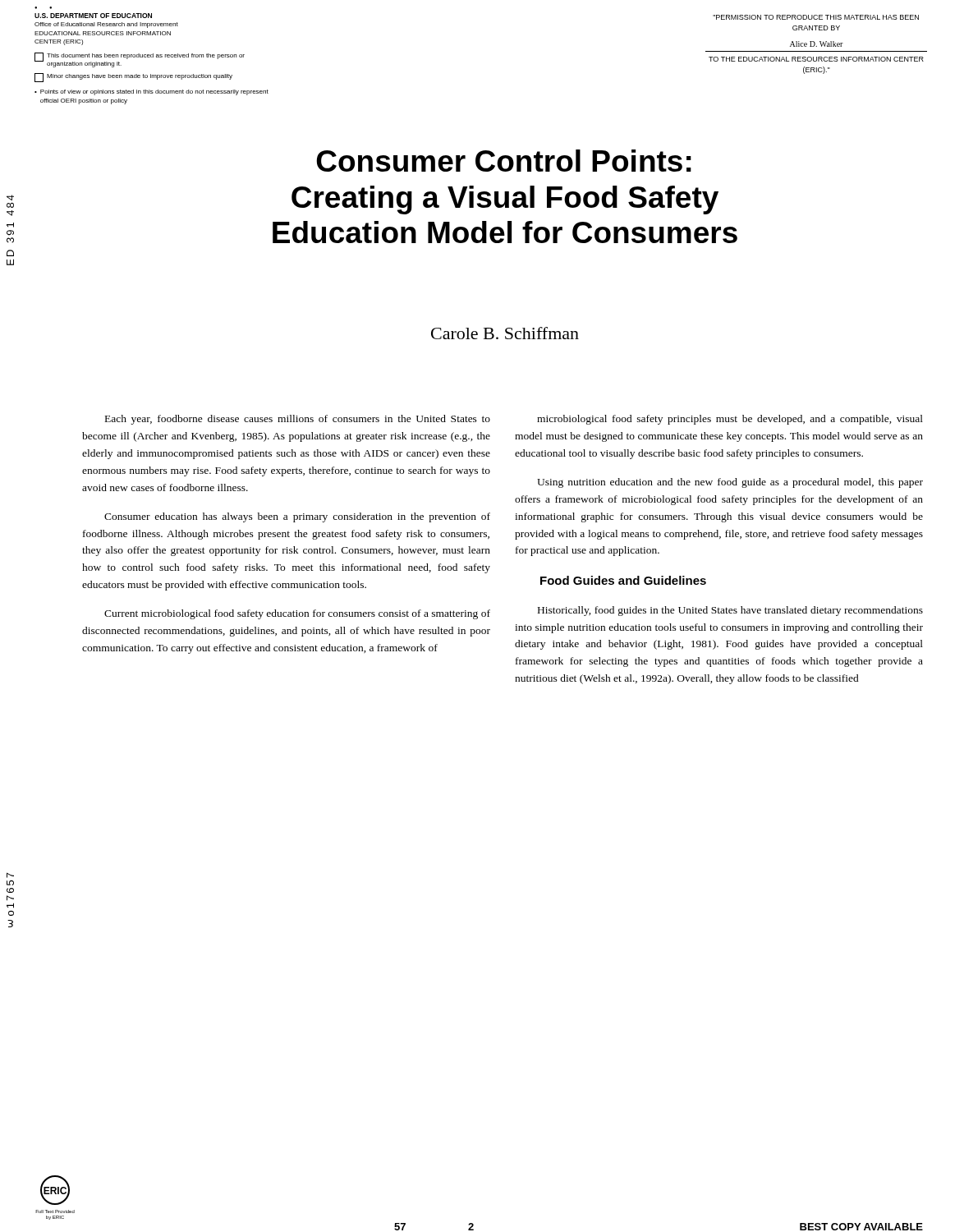Find the logo

click(x=55, y=1197)
